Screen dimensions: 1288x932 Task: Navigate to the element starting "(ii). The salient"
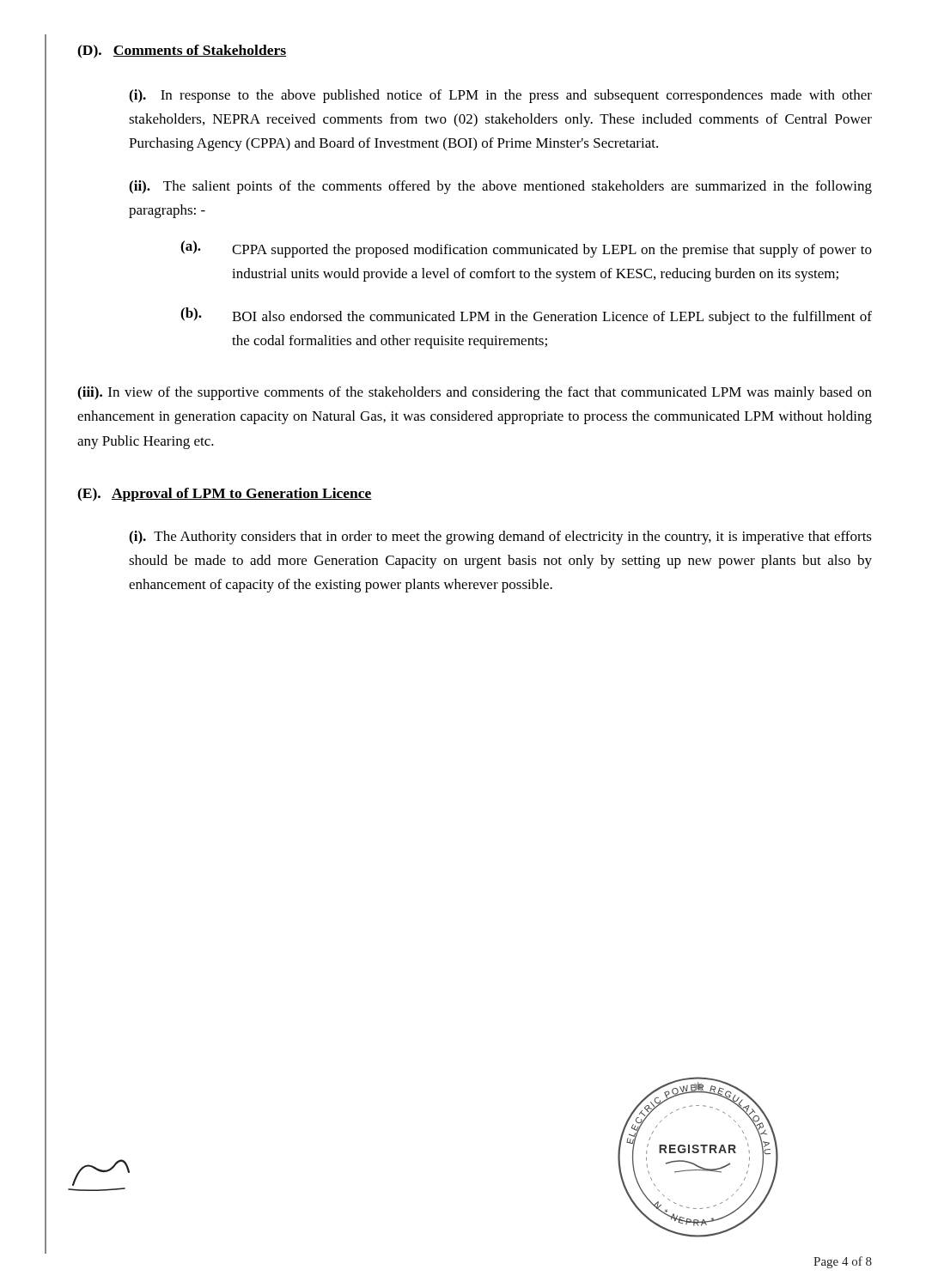pyautogui.click(x=500, y=198)
